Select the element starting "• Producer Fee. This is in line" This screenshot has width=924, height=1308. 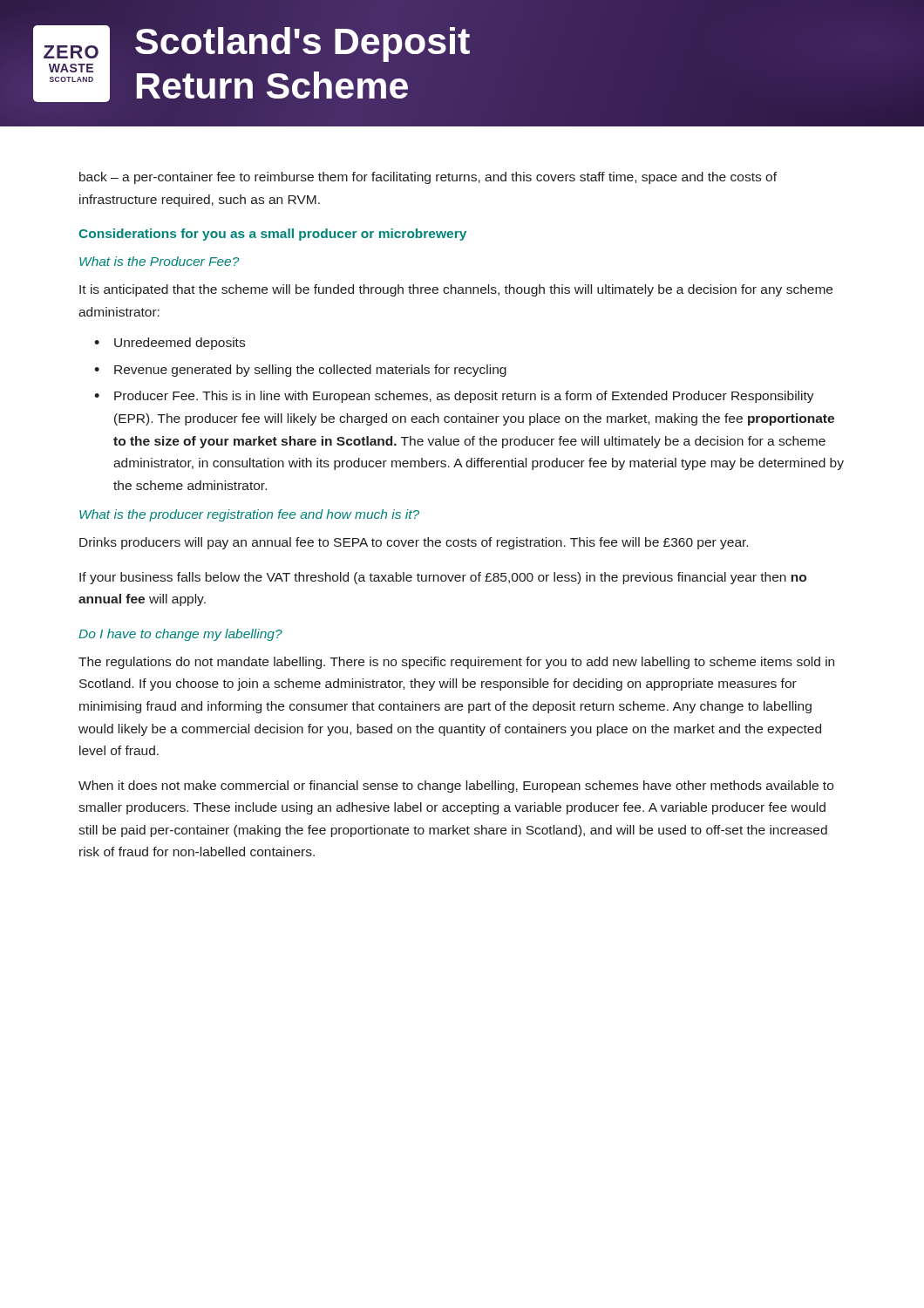click(x=469, y=439)
